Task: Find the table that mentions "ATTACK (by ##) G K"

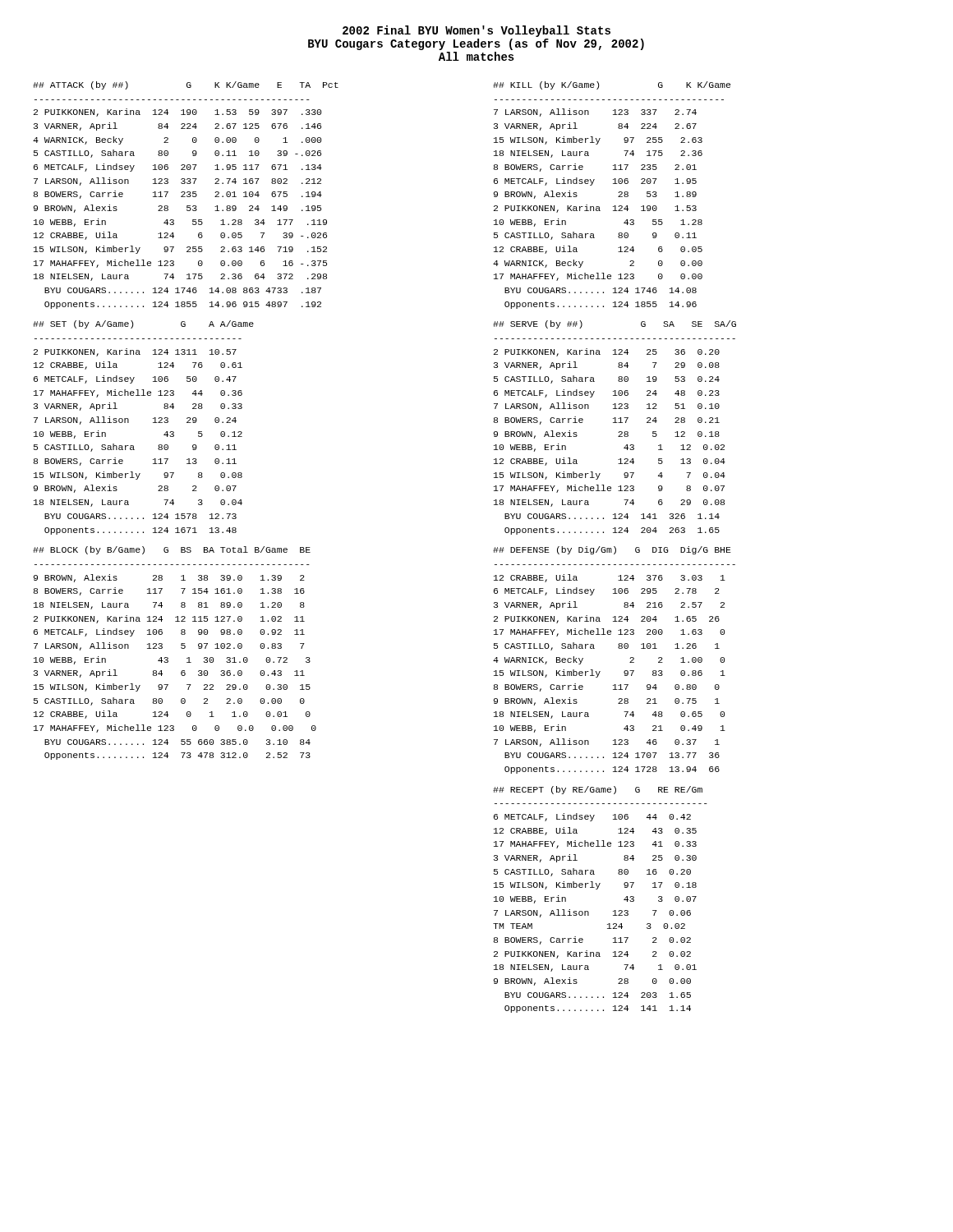Action: click(x=263, y=195)
